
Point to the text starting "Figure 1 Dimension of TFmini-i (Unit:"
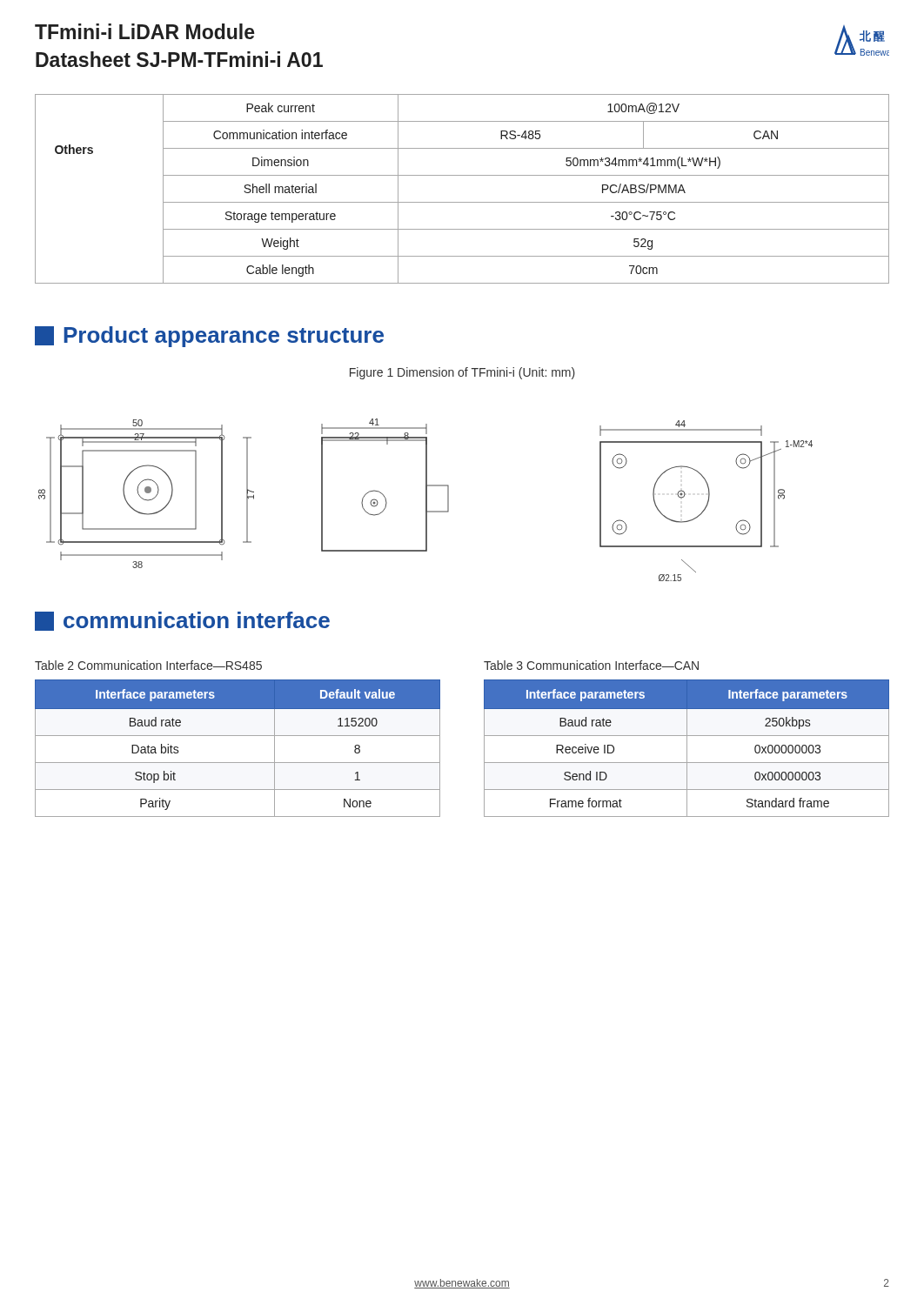tap(462, 372)
